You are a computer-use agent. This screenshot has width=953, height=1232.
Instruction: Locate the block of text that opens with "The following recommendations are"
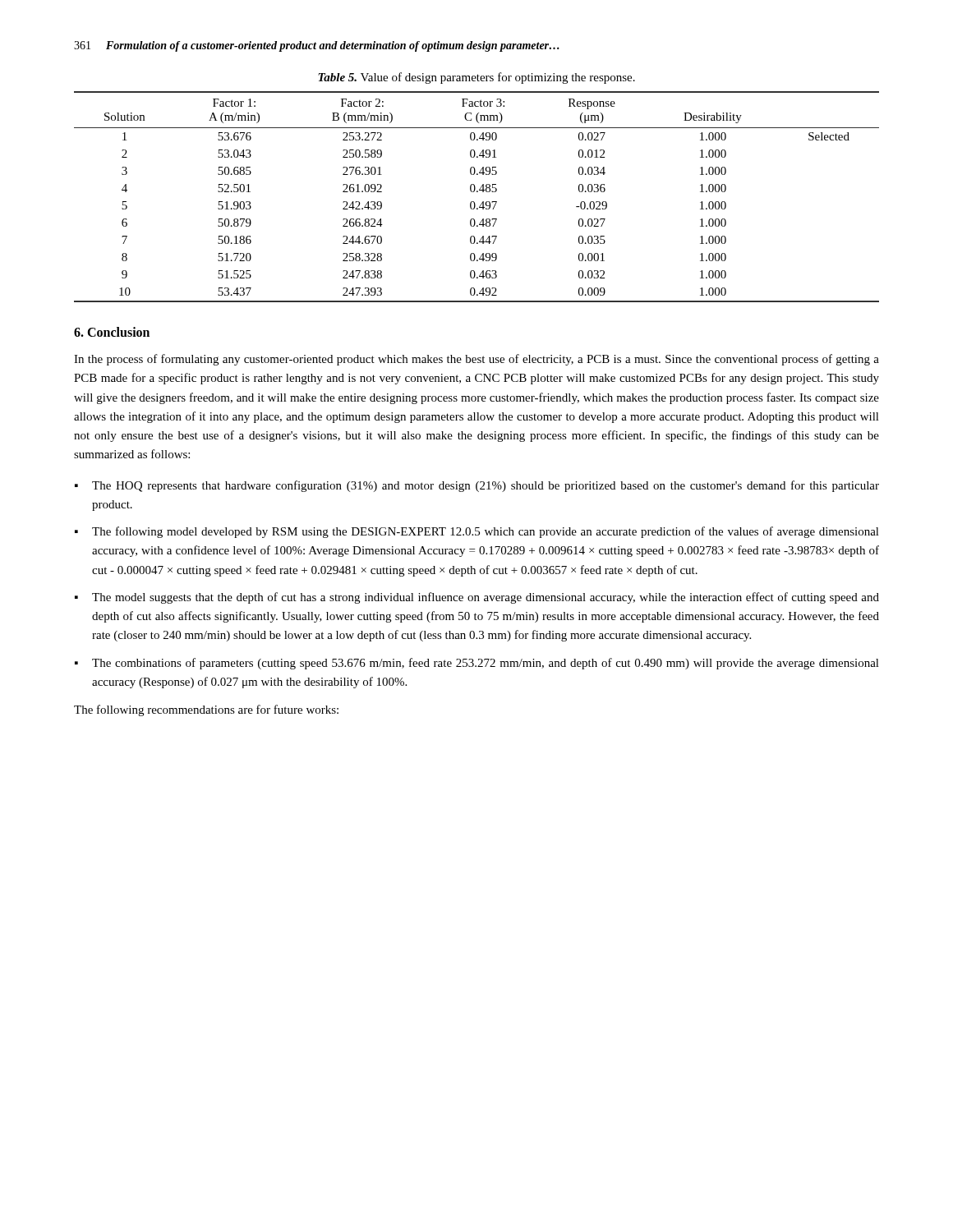tap(207, 710)
